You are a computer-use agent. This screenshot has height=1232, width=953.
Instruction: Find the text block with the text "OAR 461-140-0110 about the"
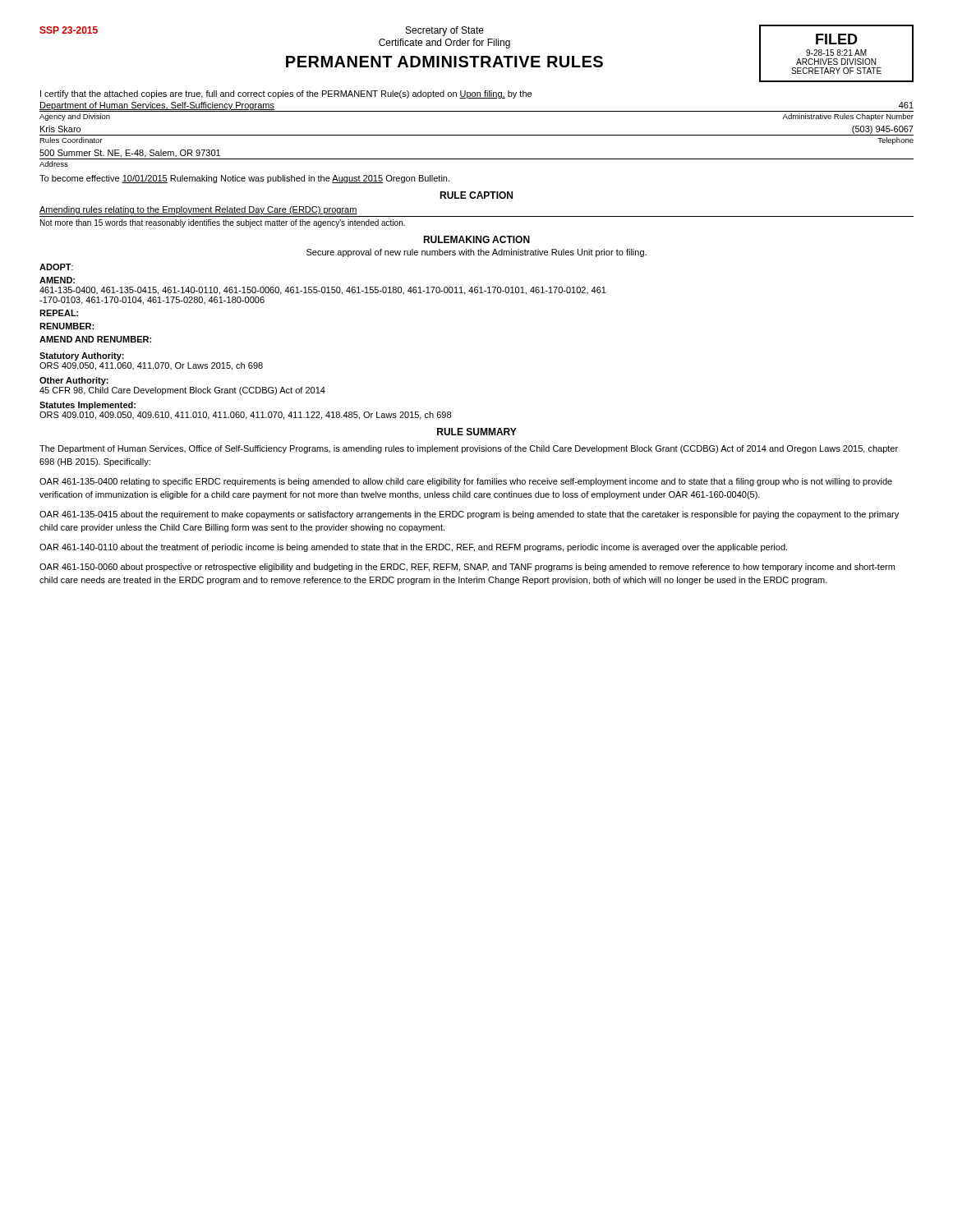click(414, 547)
